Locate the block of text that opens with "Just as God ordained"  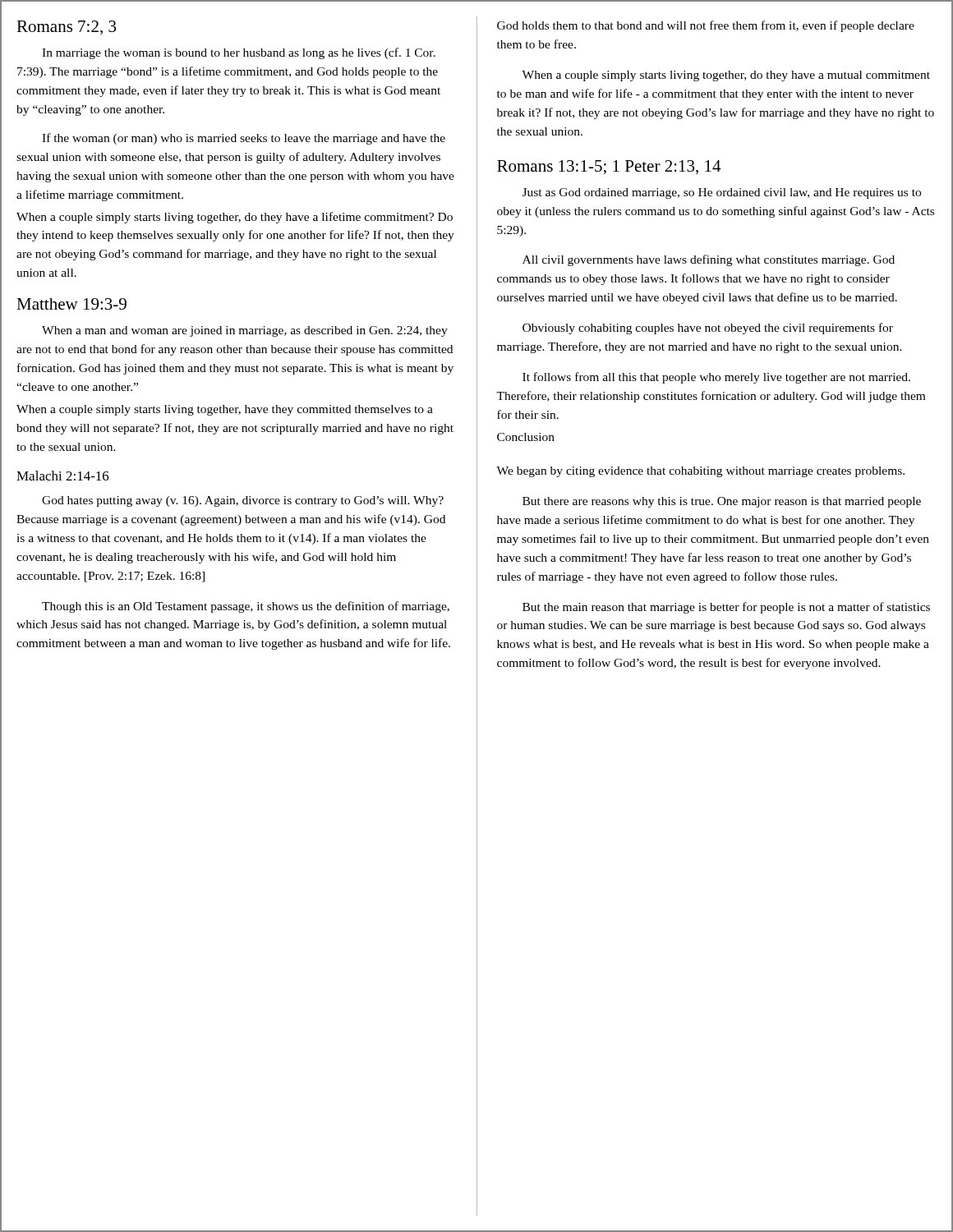click(717, 211)
